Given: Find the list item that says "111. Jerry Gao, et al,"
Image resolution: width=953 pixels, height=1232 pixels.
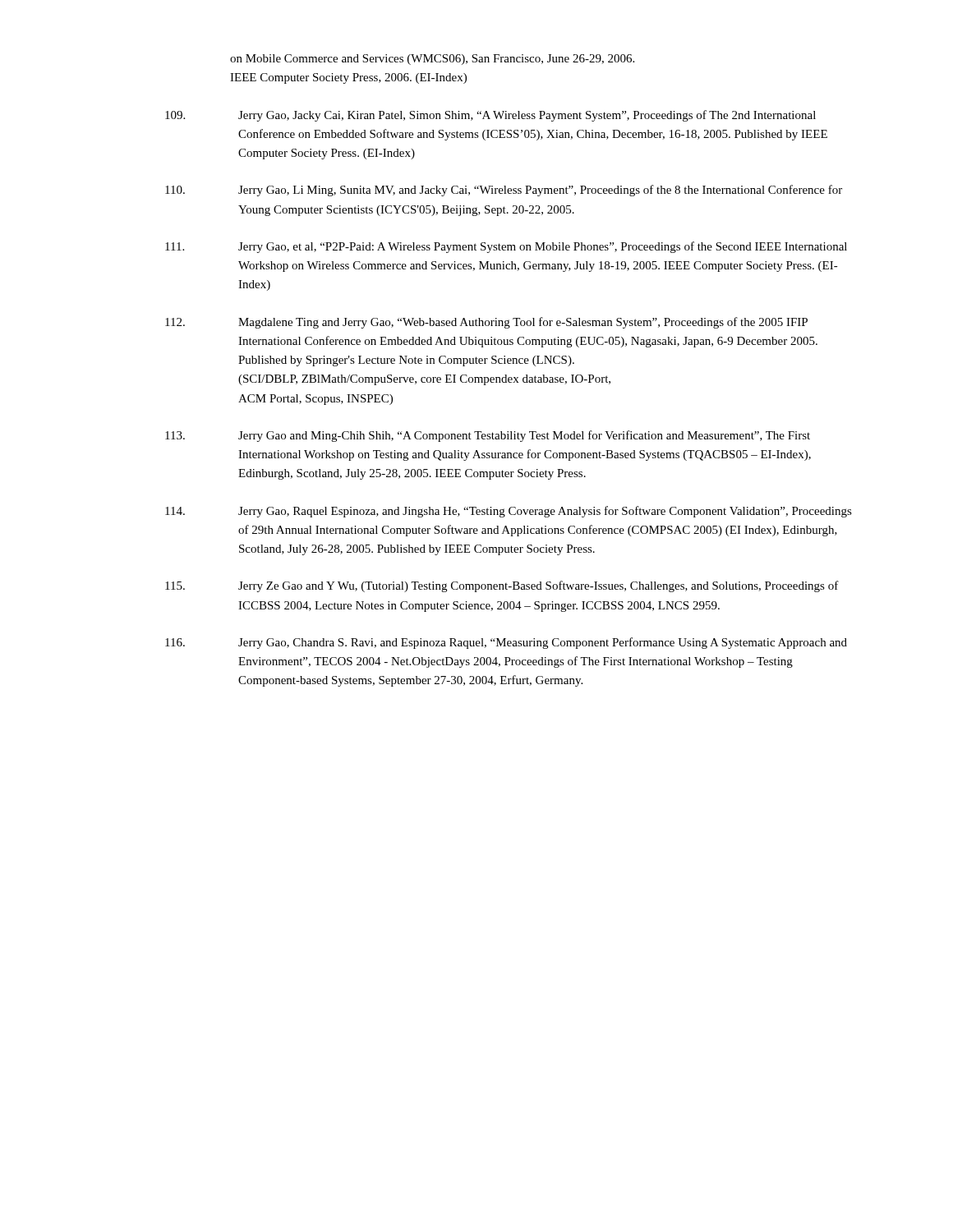Looking at the screenshot, I should (509, 266).
